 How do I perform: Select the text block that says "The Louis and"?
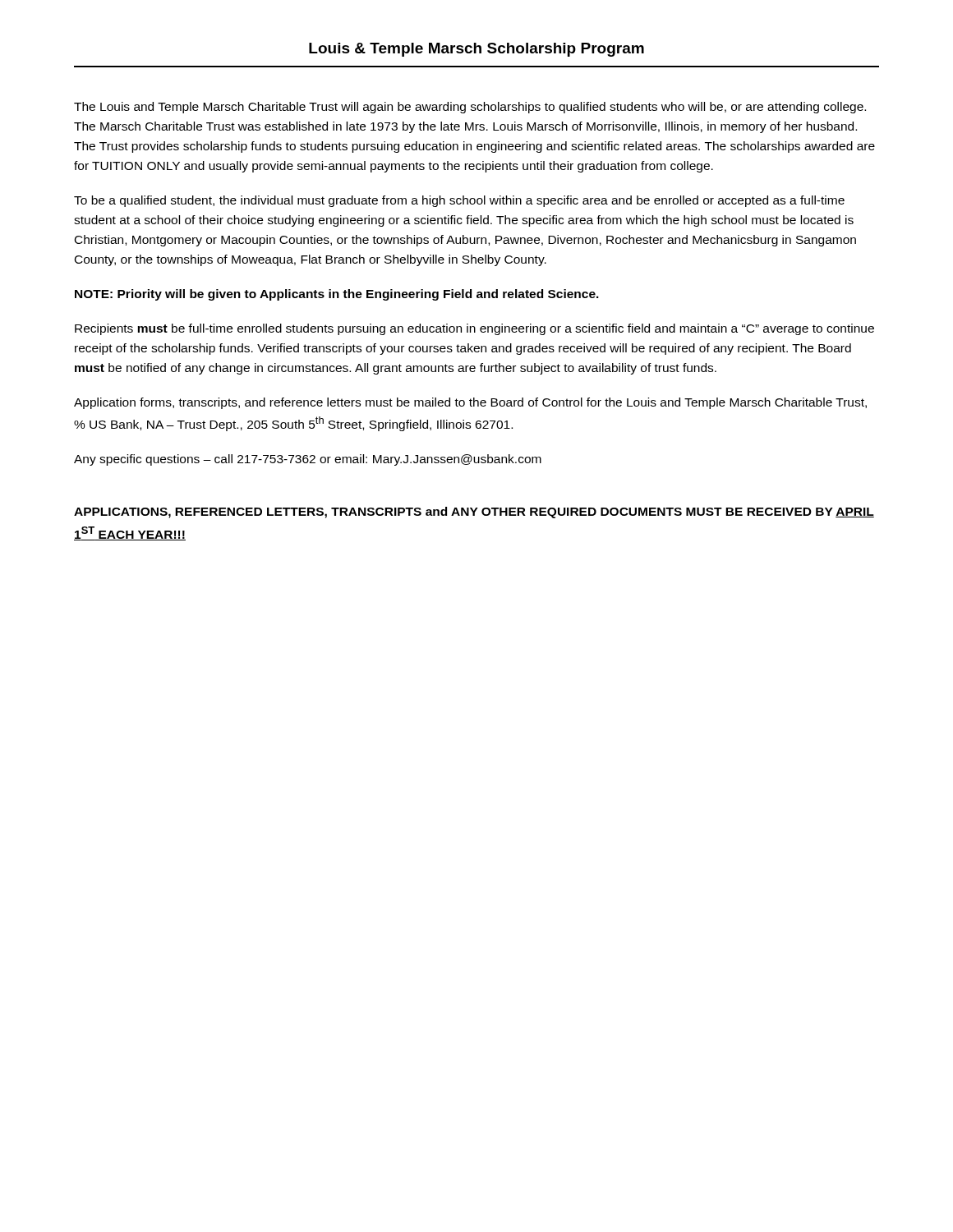tap(474, 136)
